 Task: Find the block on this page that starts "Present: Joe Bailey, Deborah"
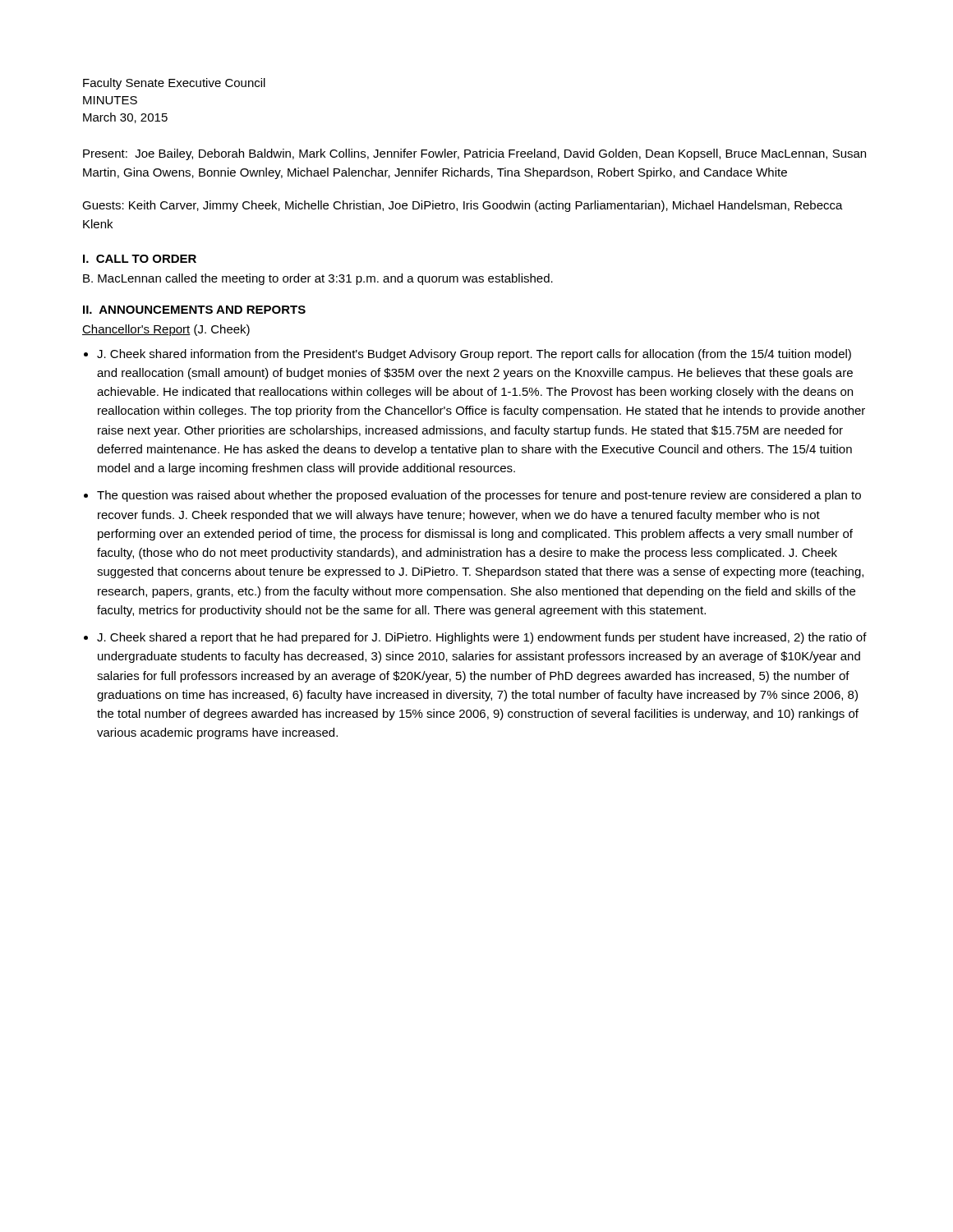pyautogui.click(x=475, y=163)
